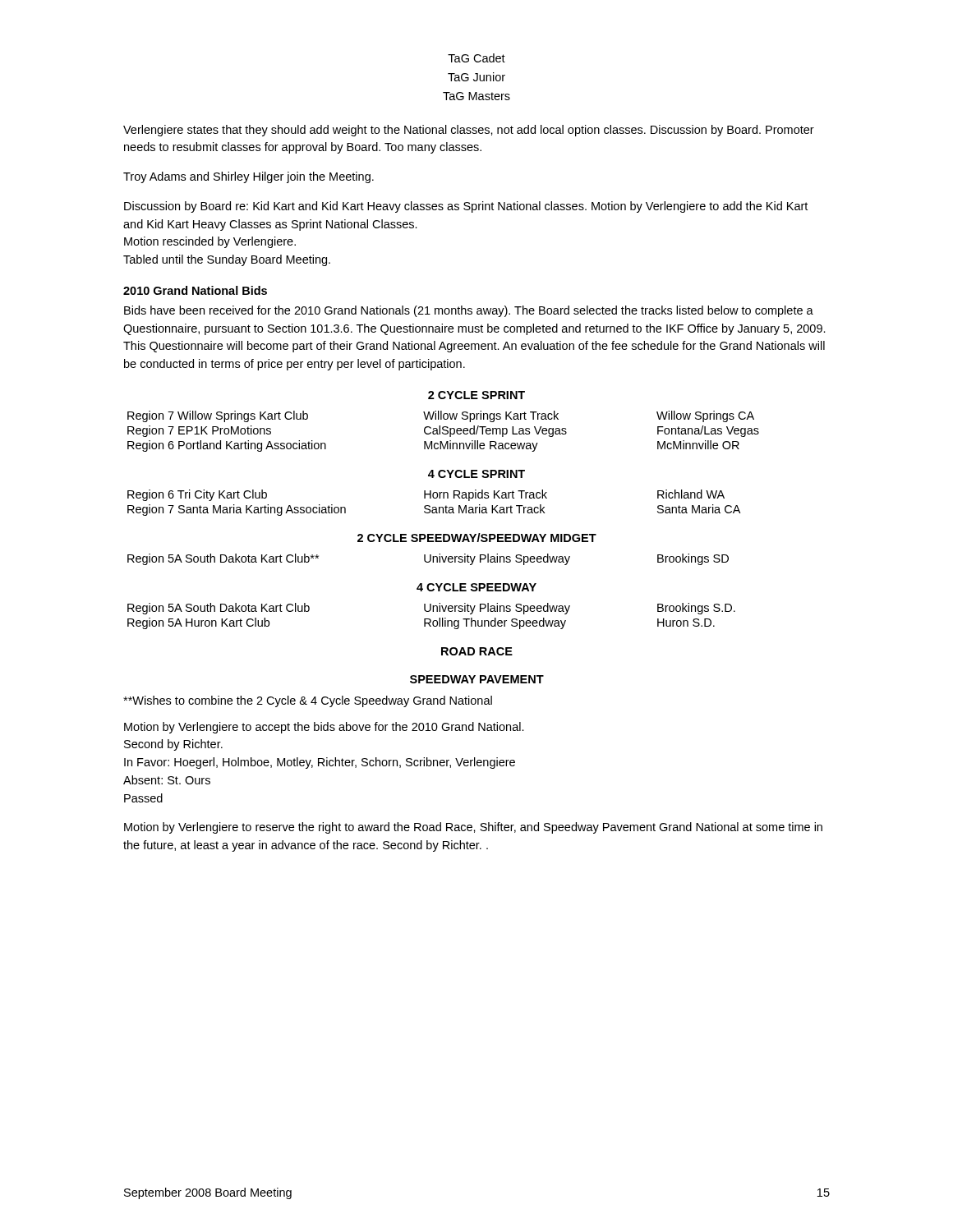953x1232 pixels.
Task: Locate the text block starting "4 CYCLE SPRINT"
Action: click(476, 474)
